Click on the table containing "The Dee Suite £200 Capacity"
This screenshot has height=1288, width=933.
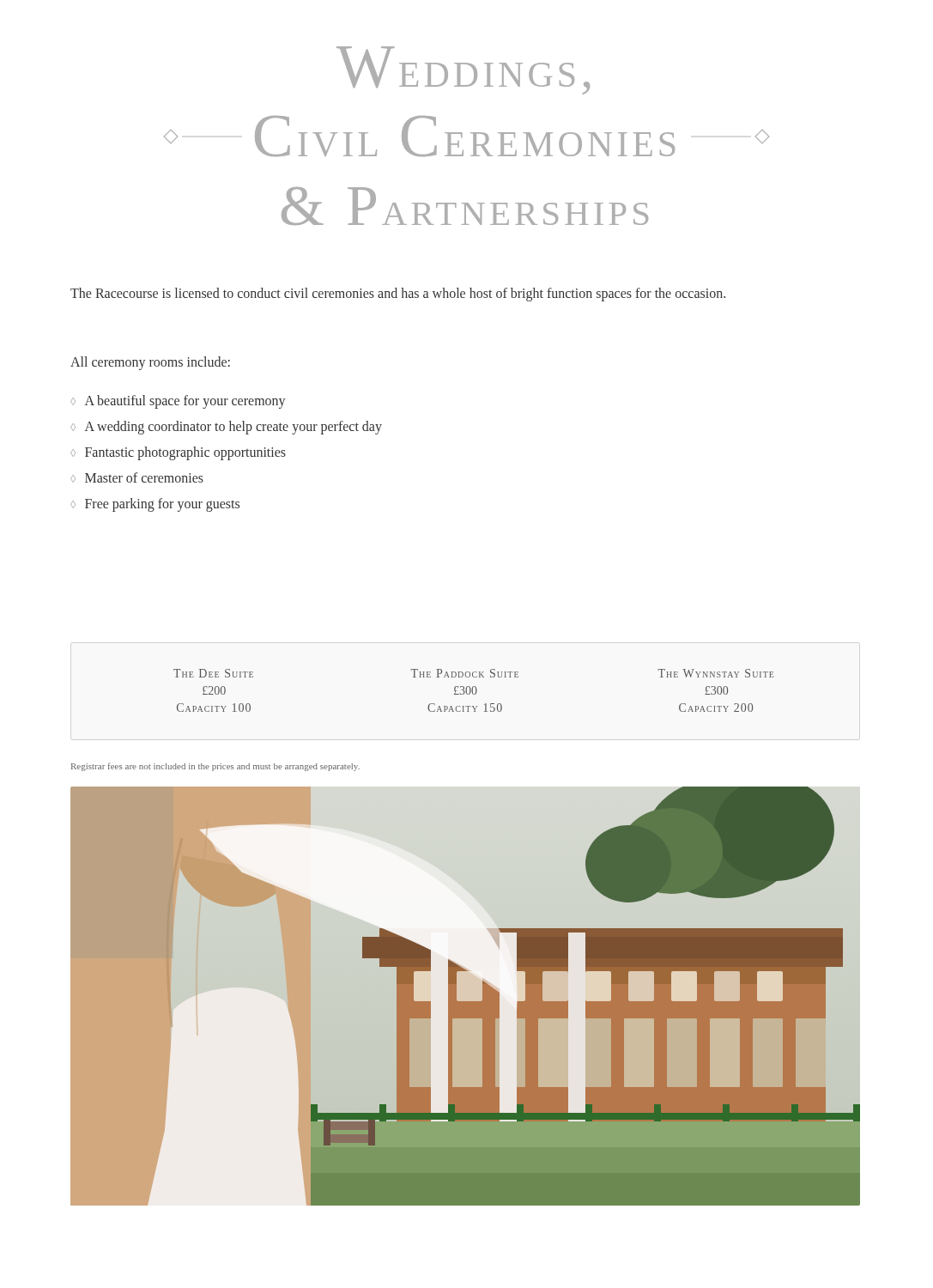[465, 691]
